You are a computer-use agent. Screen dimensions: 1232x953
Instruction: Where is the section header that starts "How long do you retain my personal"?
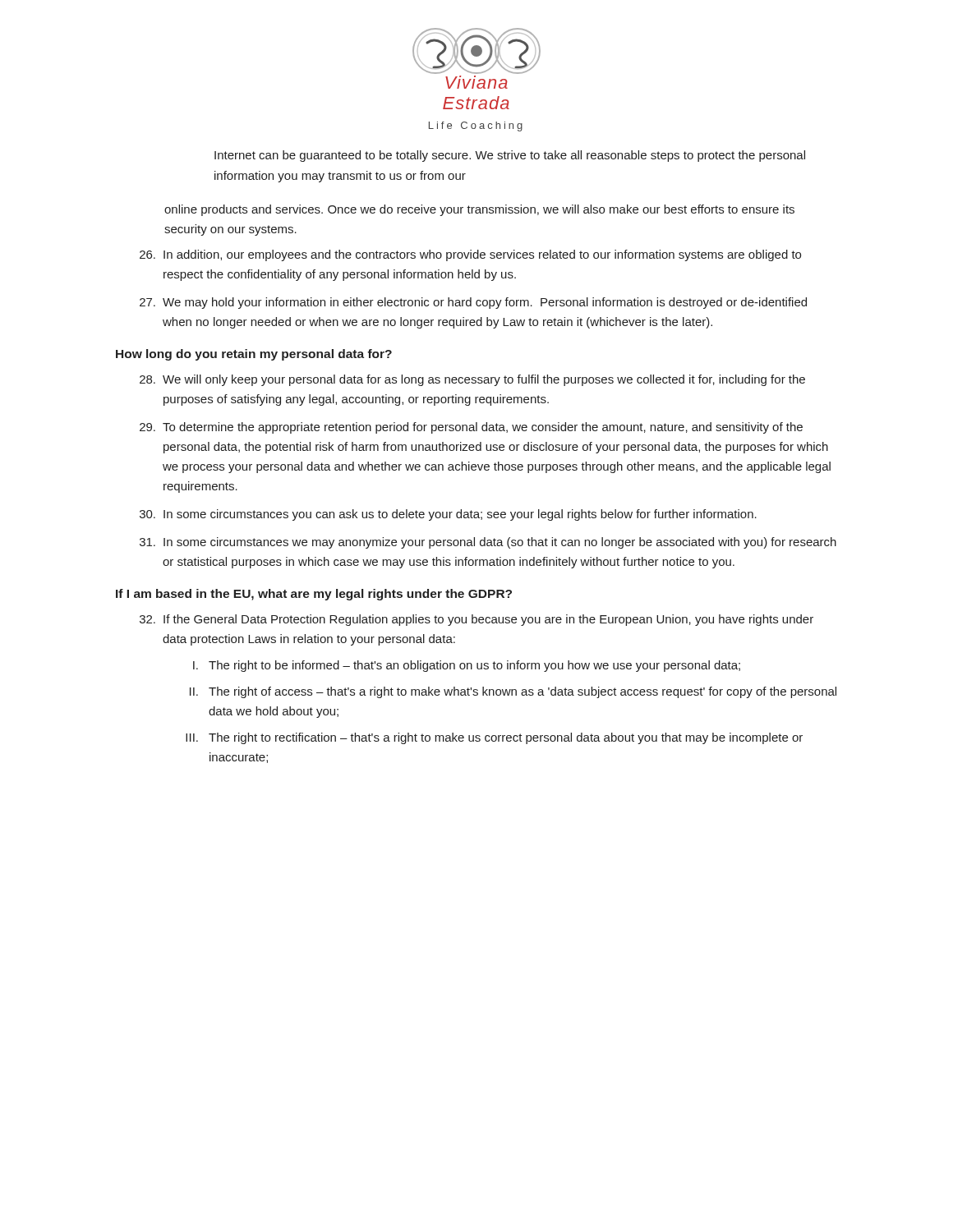tap(254, 354)
